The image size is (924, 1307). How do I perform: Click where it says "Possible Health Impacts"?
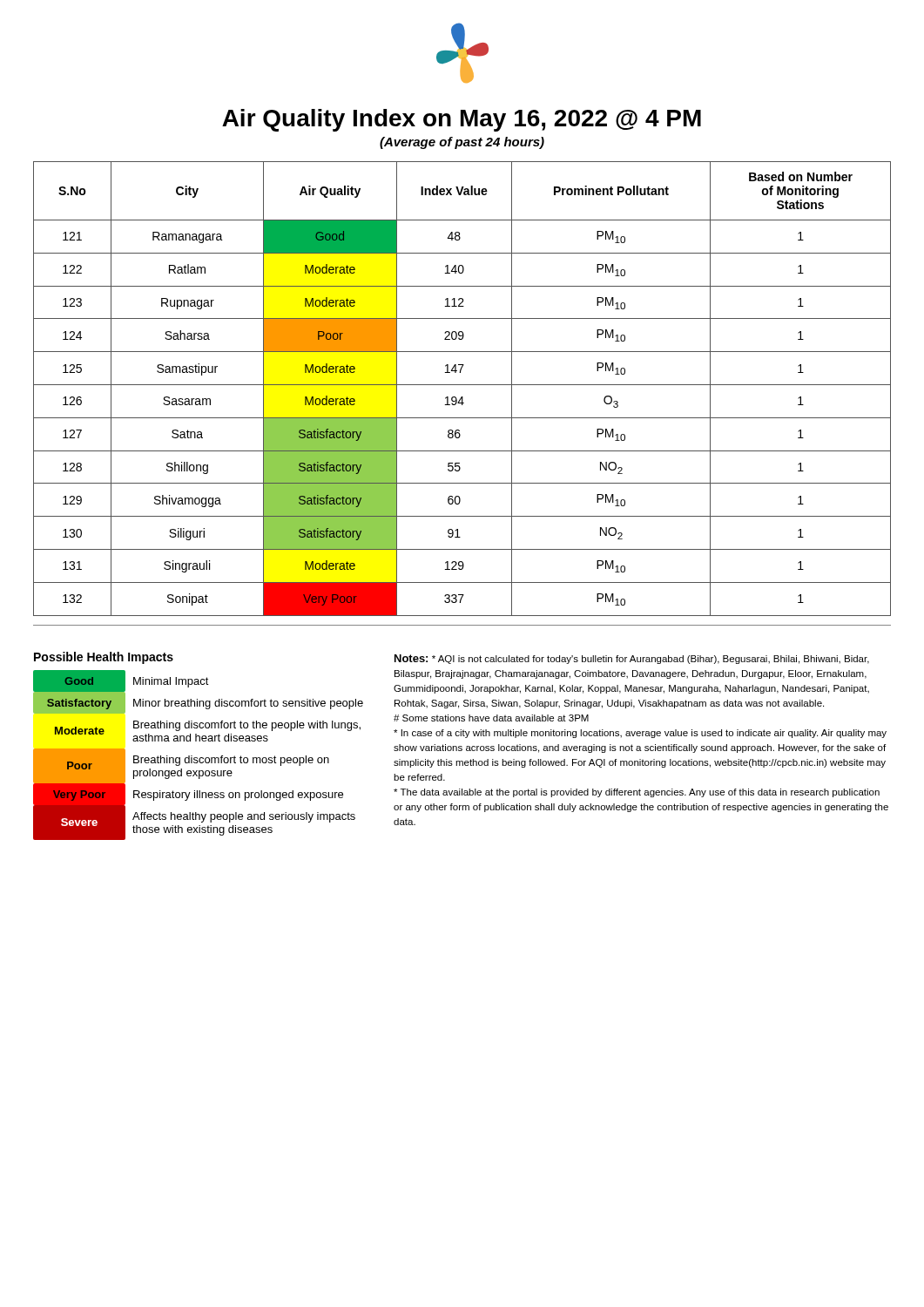click(103, 657)
